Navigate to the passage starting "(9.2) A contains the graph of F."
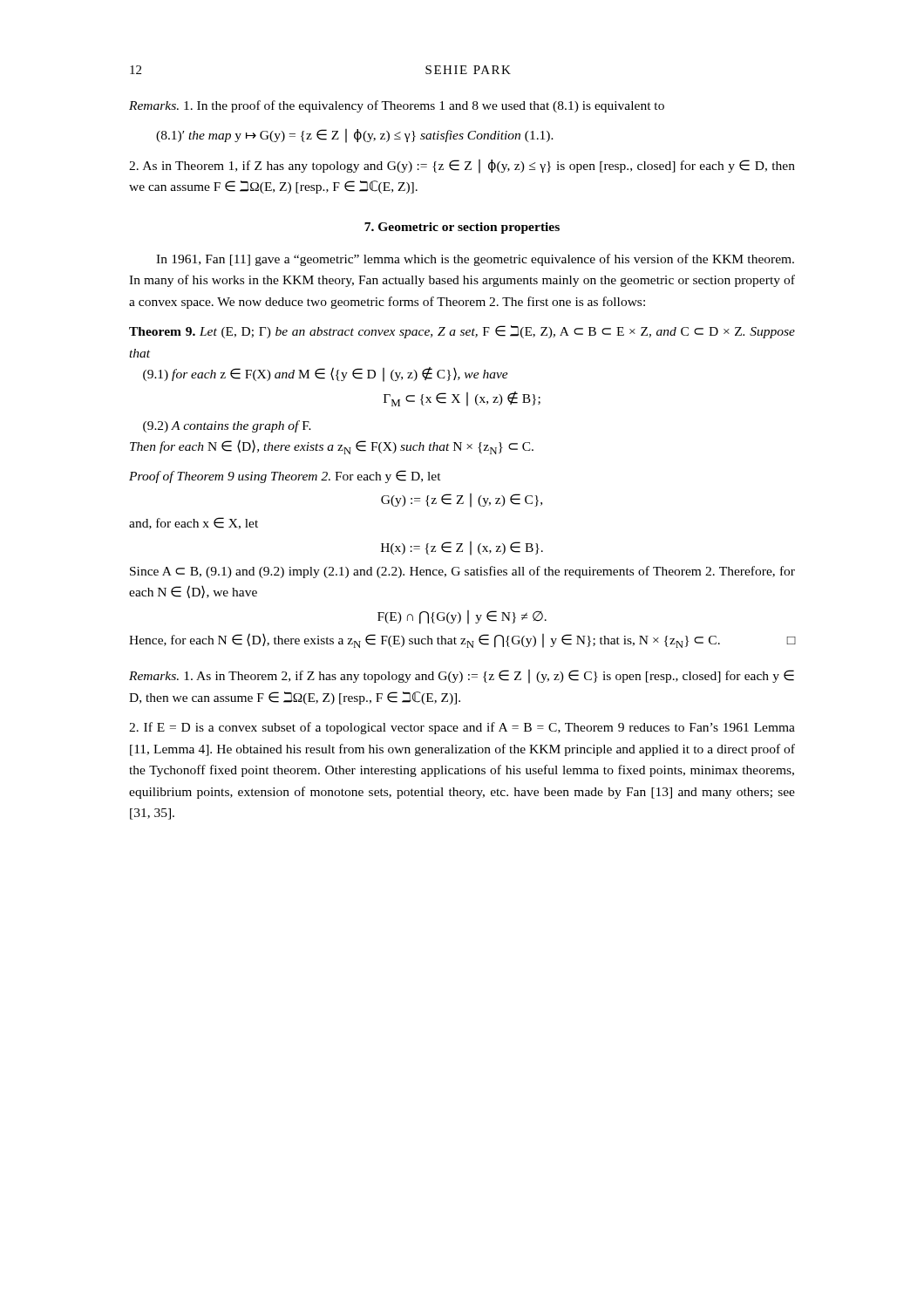The width and height of the screenshot is (924, 1308). tap(332, 438)
